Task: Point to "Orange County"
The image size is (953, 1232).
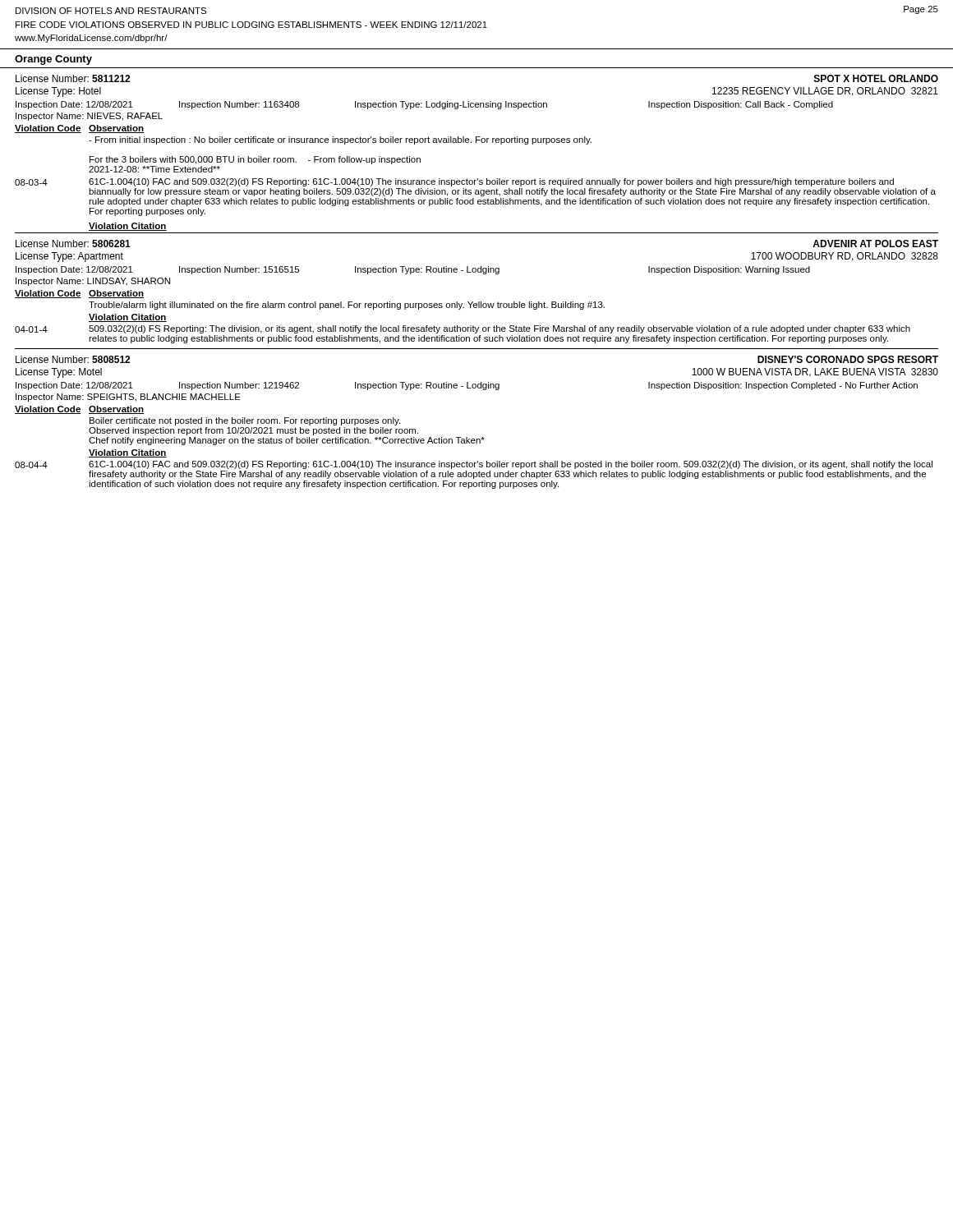Action: (x=53, y=59)
